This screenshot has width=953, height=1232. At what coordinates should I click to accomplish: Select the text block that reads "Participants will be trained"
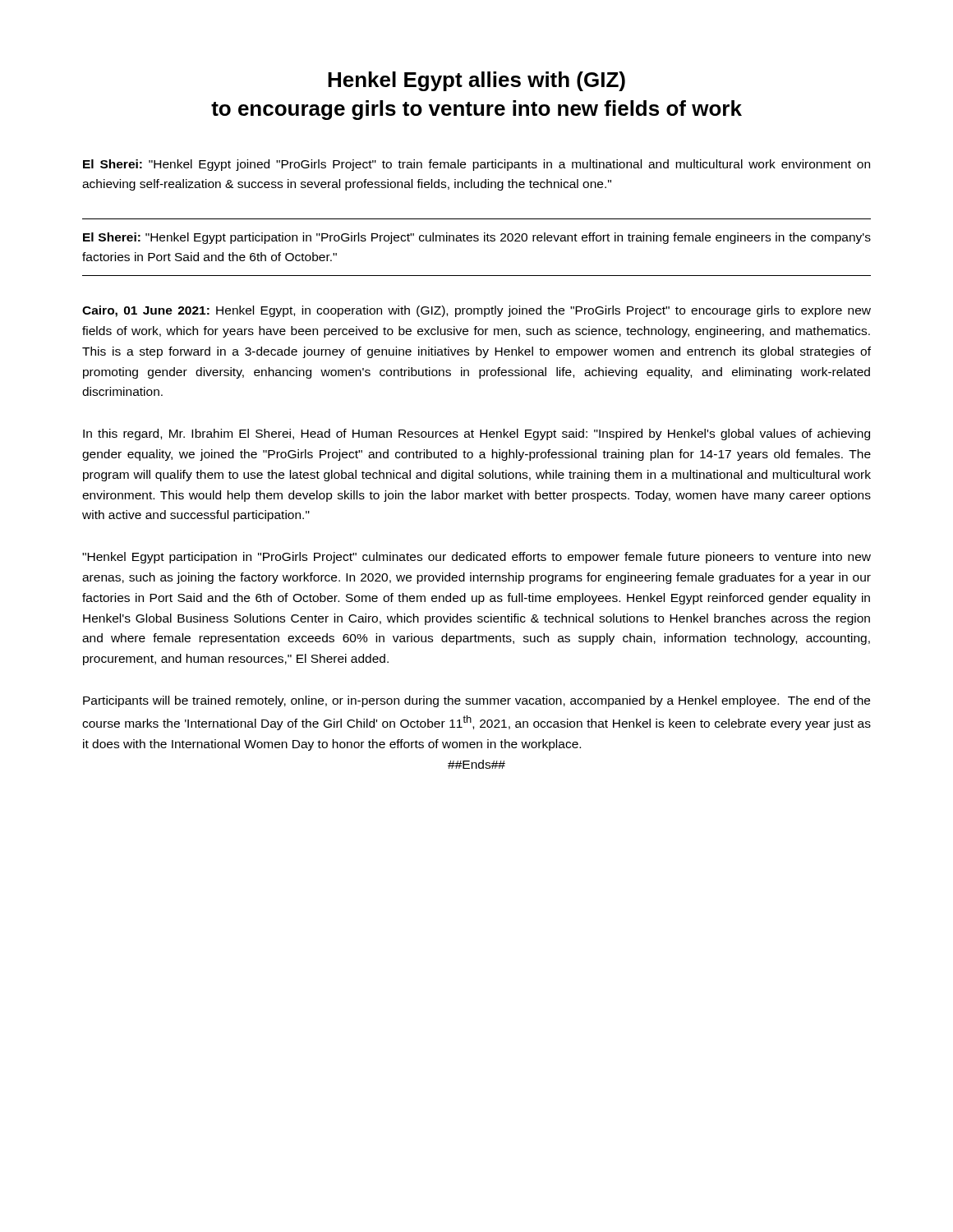[476, 733]
